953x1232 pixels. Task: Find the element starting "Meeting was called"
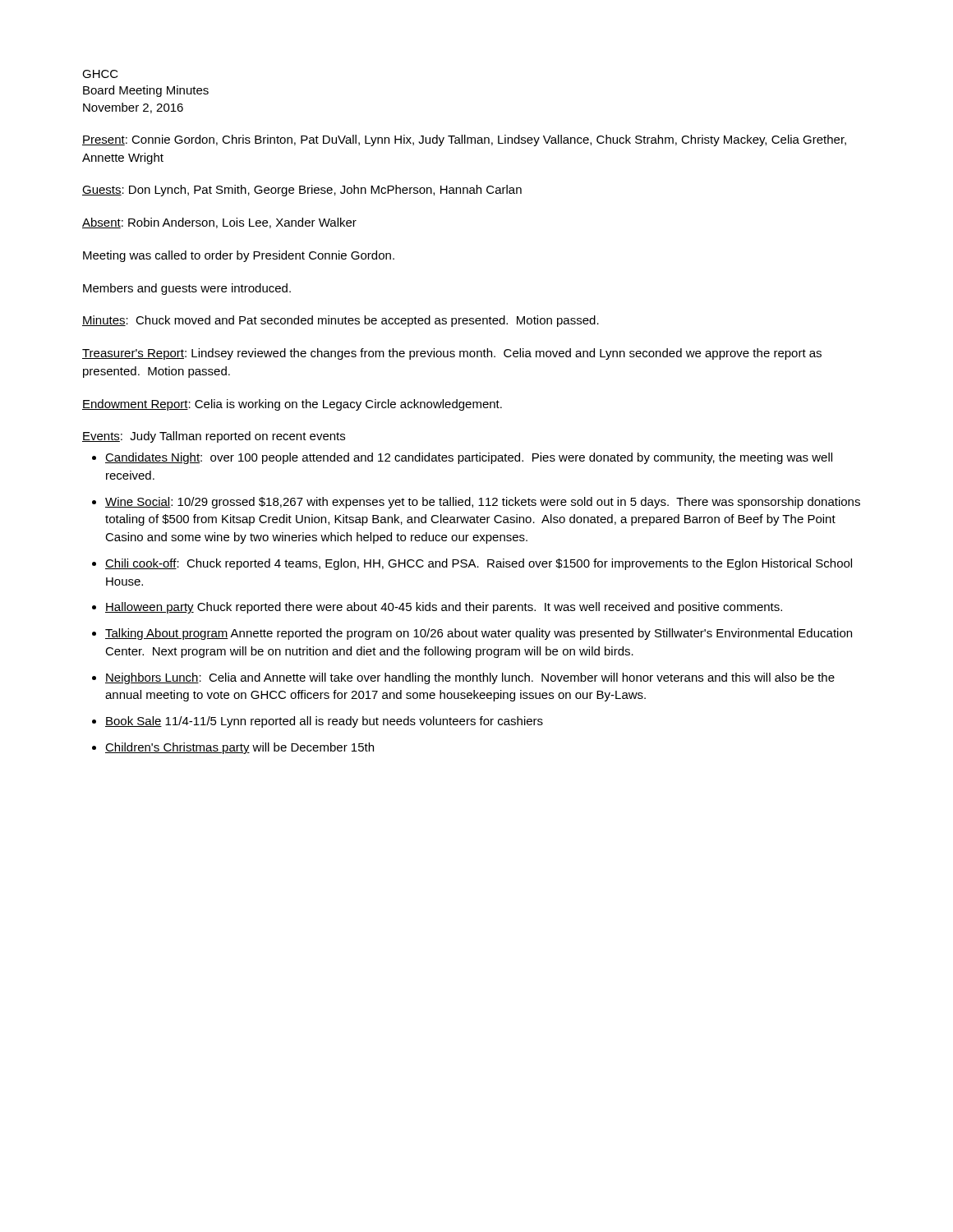239,255
